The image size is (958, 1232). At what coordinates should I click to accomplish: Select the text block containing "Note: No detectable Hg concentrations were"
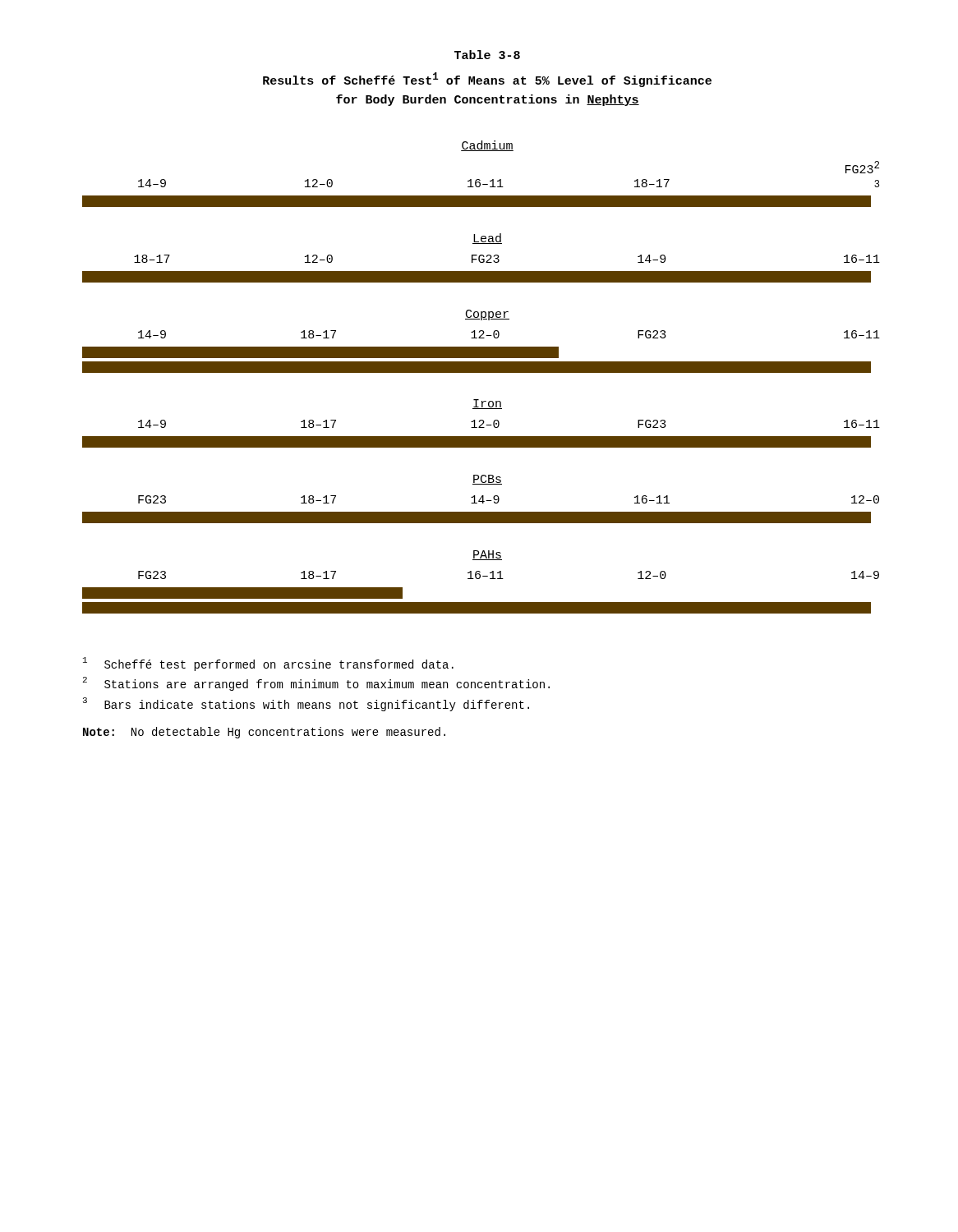[x=265, y=733]
